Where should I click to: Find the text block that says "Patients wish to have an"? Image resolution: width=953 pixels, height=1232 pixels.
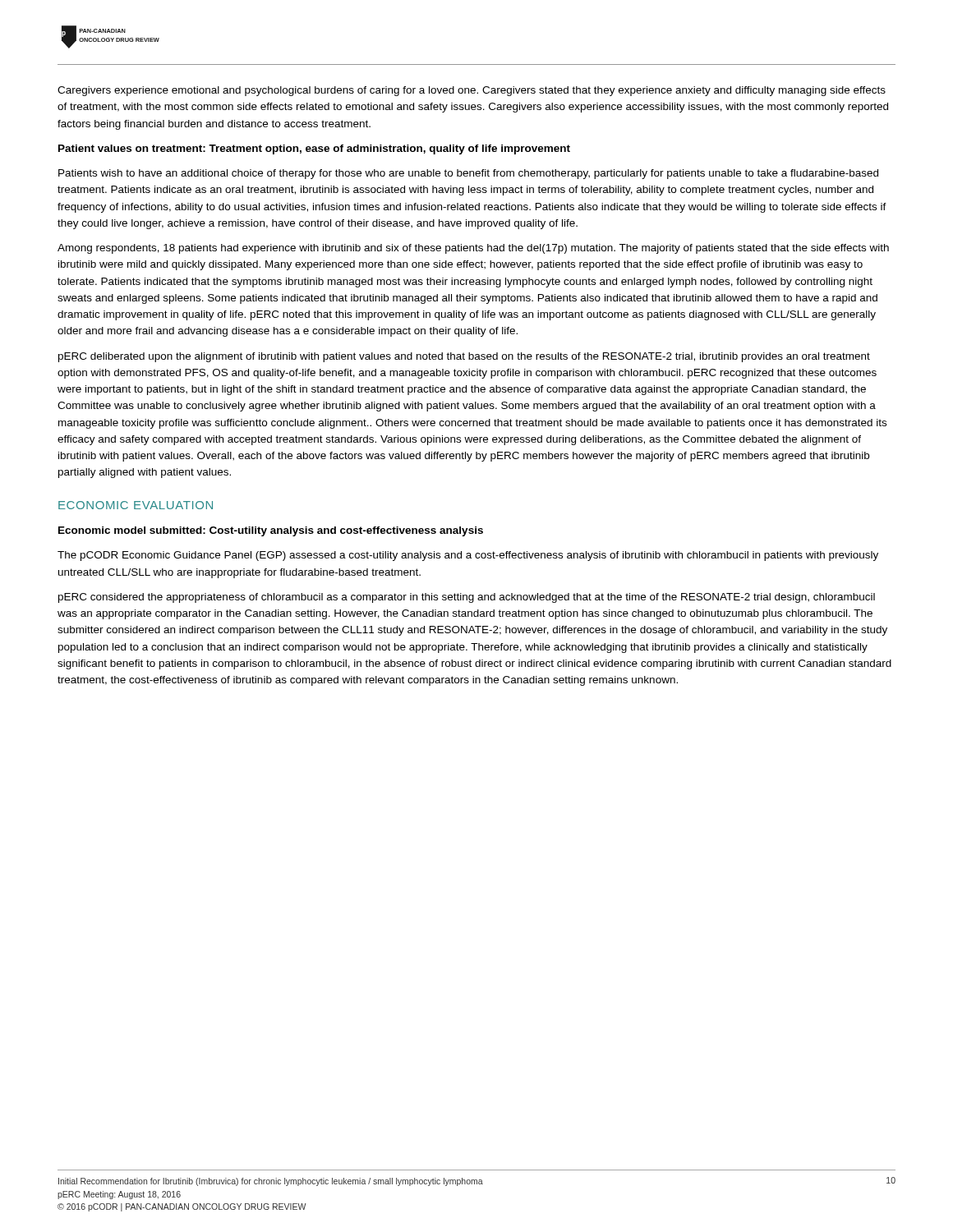(x=476, y=198)
